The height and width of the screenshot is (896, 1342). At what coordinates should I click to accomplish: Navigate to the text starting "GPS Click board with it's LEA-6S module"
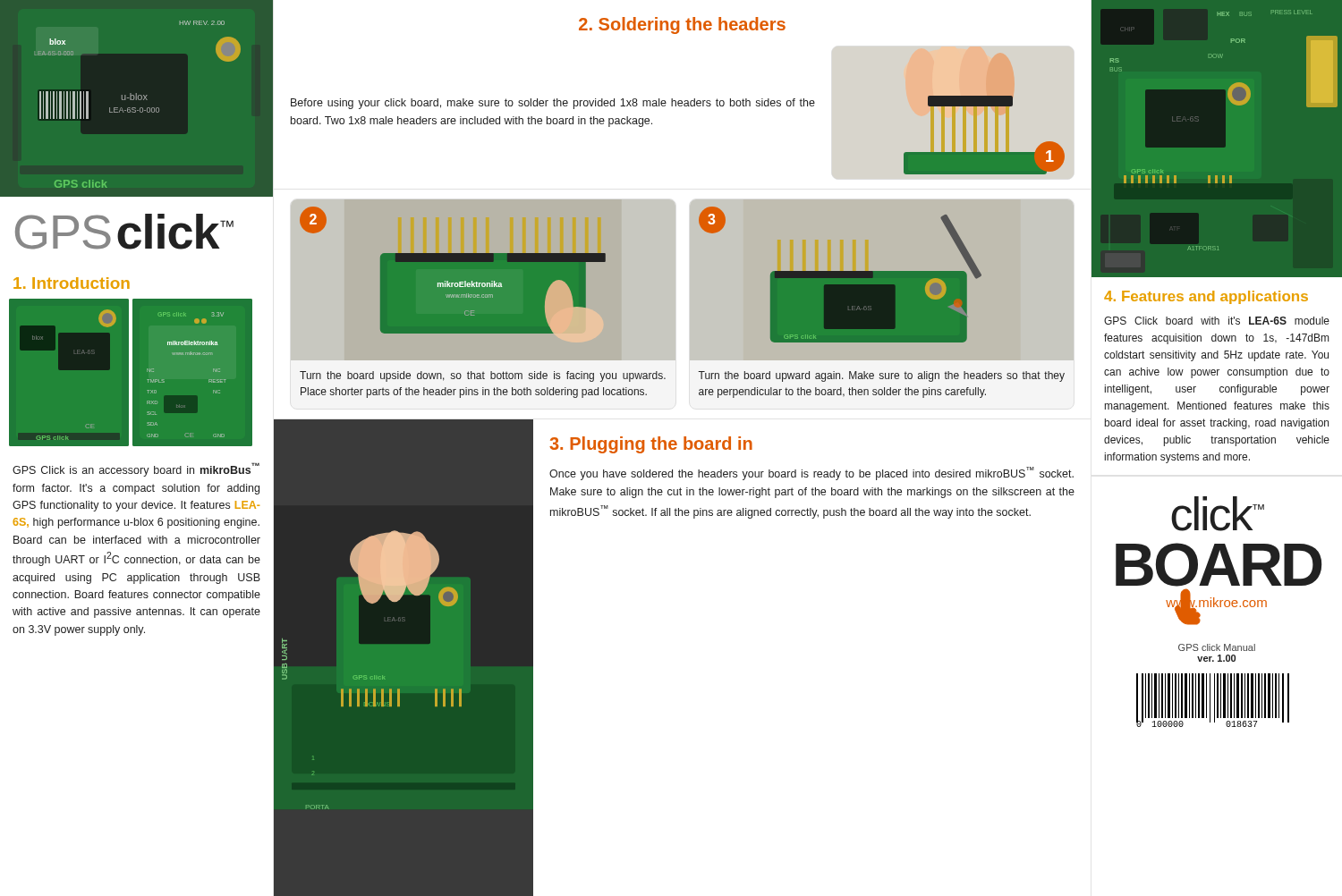coord(1217,389)
